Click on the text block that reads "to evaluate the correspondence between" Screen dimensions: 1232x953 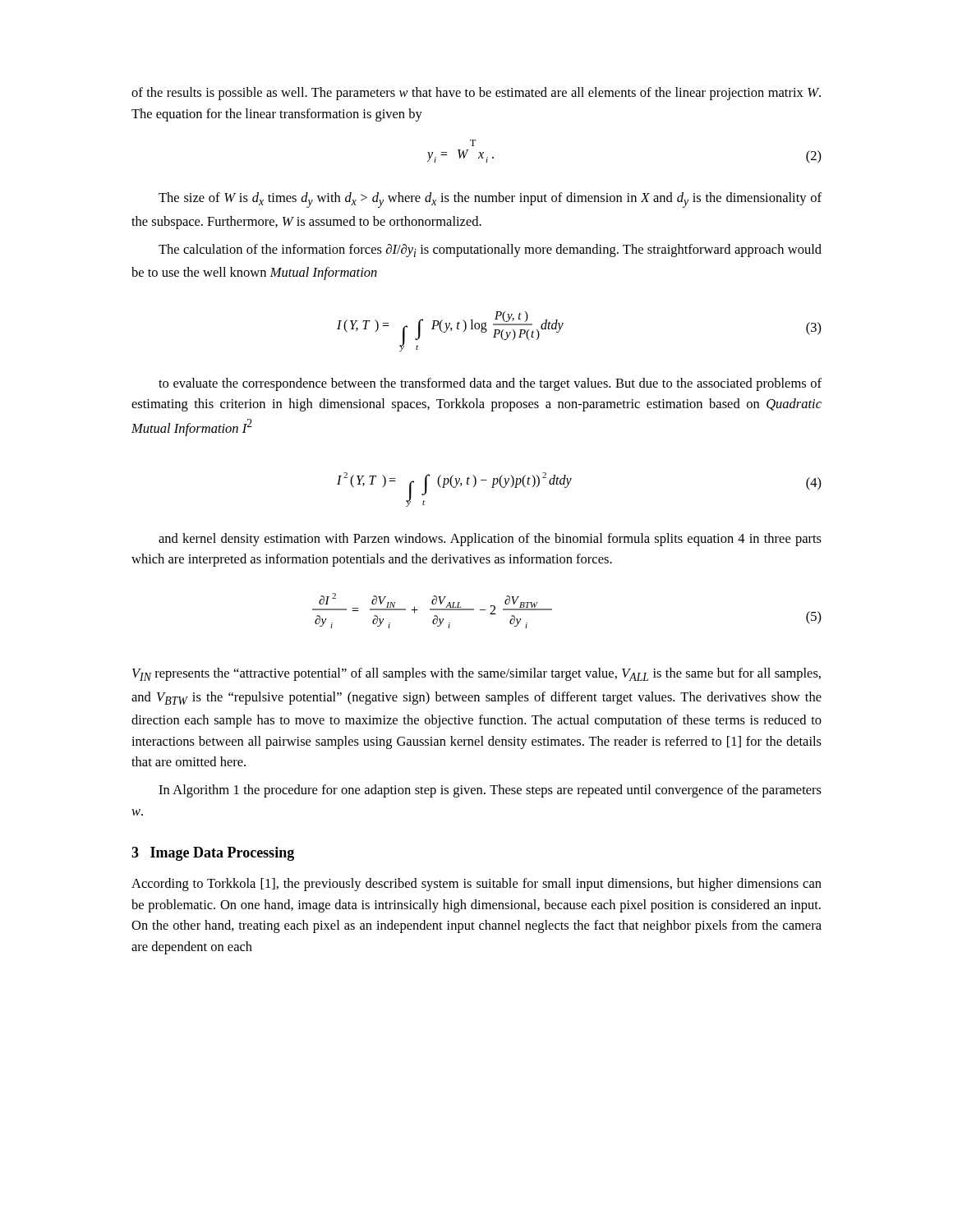coord(476,405)
